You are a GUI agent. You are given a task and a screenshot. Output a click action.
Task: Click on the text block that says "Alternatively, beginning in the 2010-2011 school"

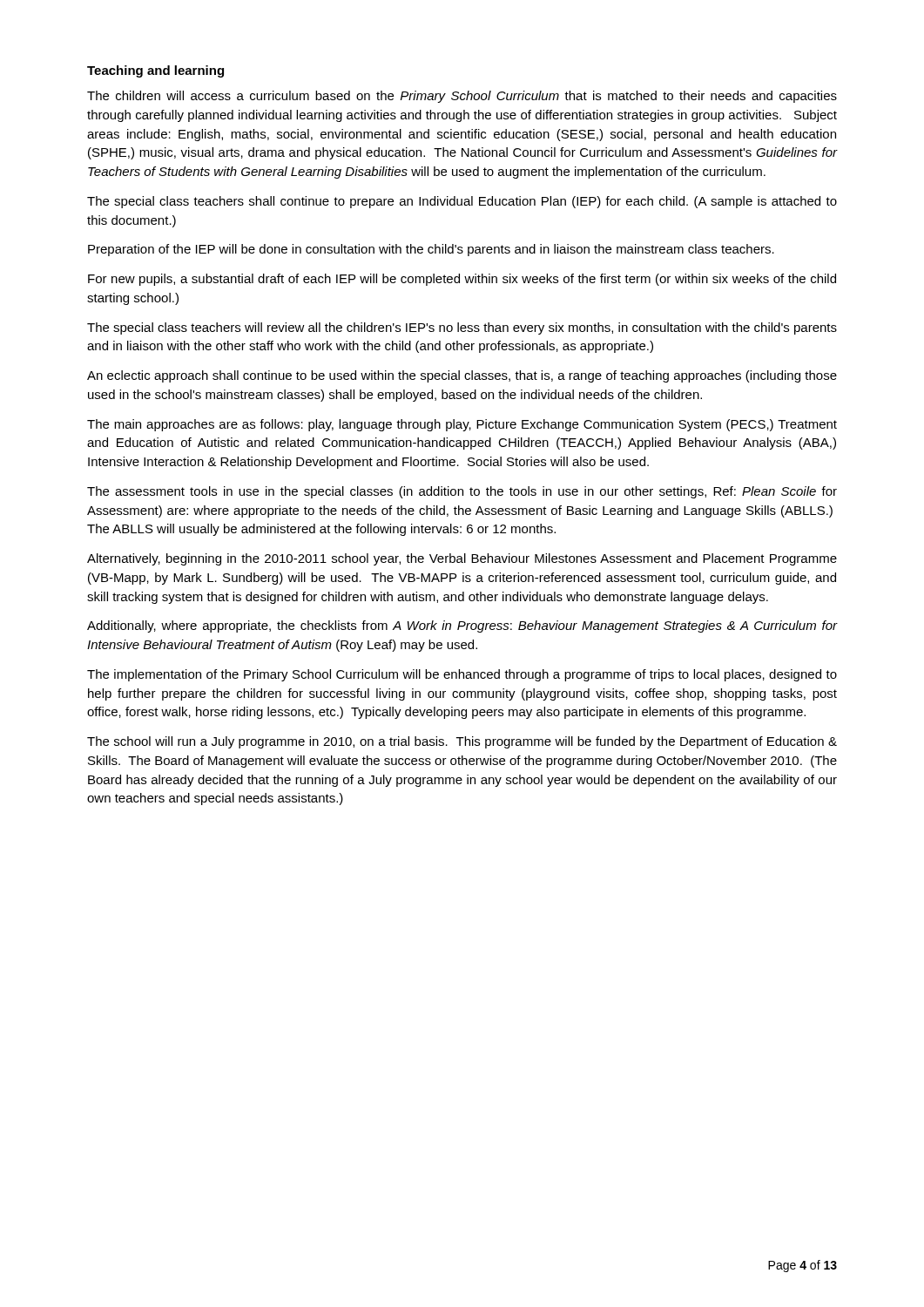click(462, 577)
